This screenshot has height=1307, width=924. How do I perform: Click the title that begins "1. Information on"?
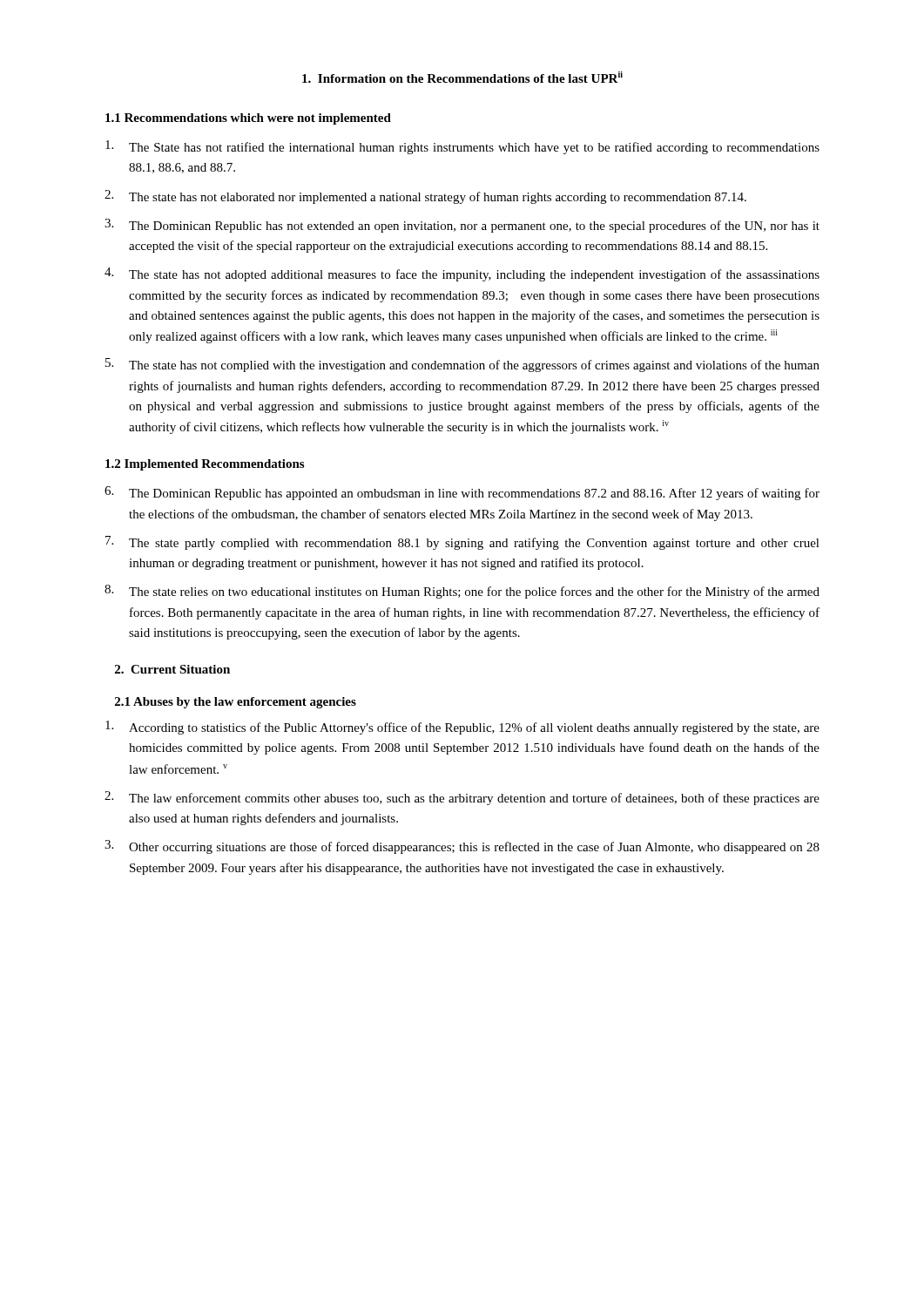point(462,78)
